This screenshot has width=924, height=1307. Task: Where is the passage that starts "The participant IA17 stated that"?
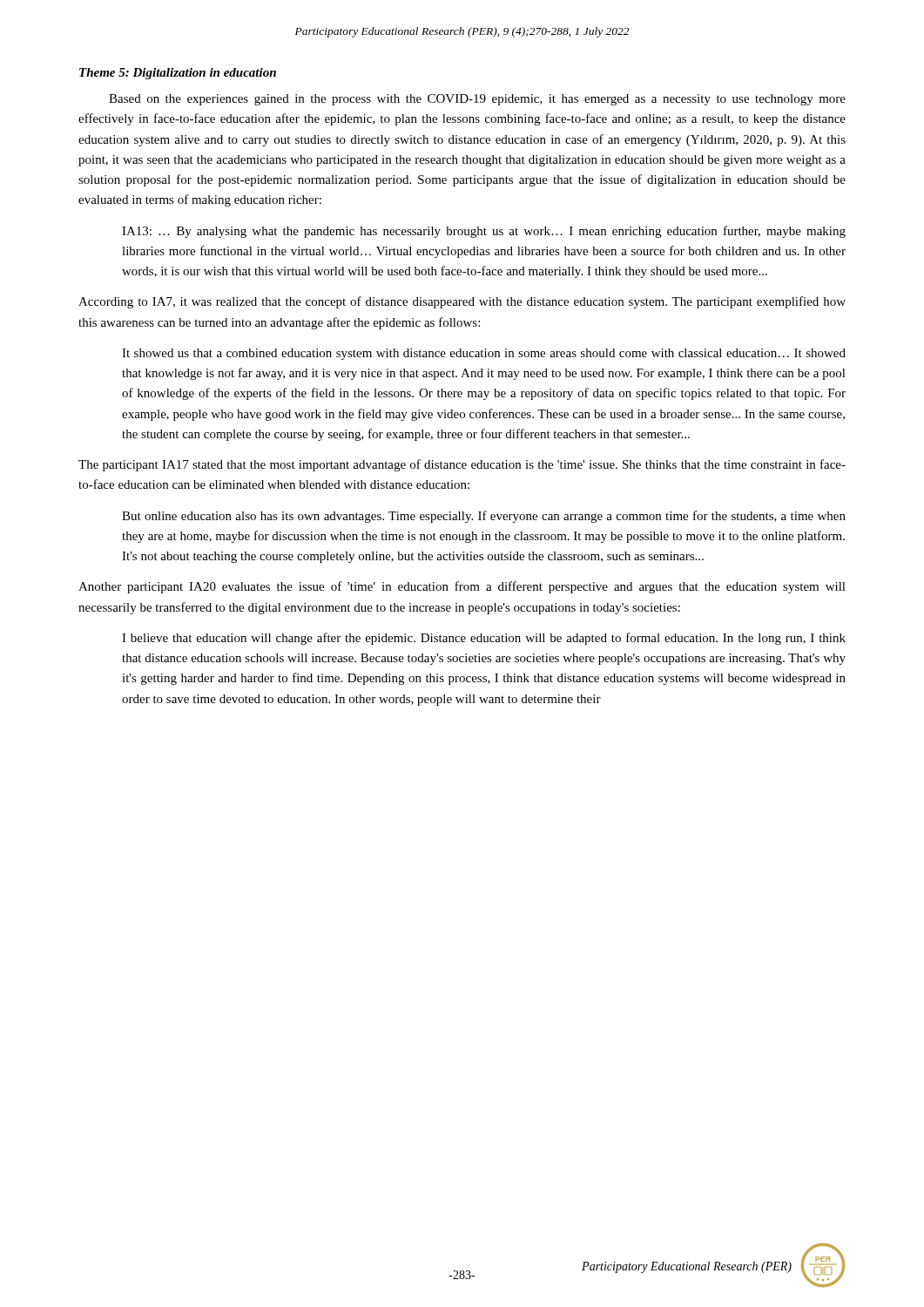(462, 475)
